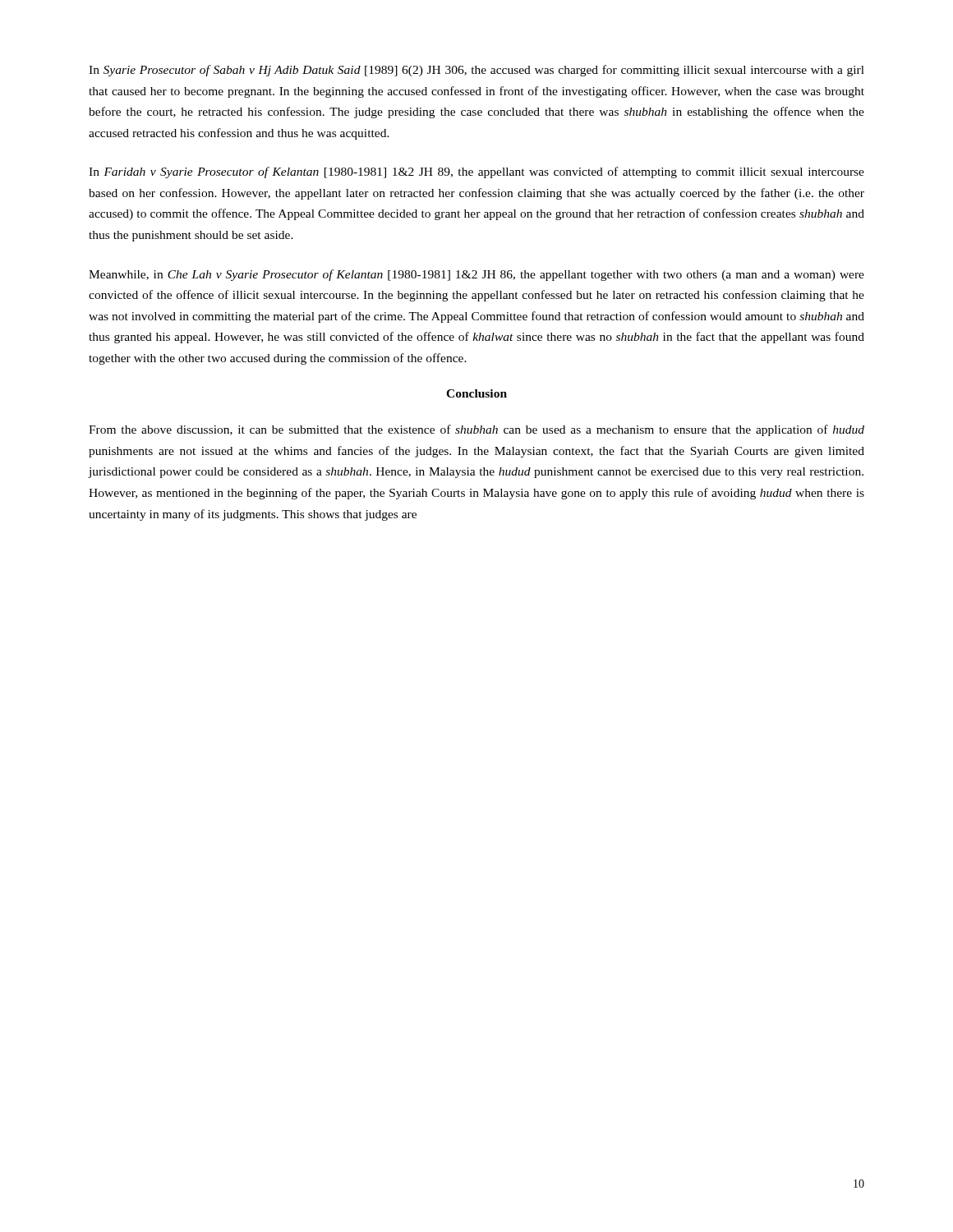Locate the text starting "From the above discussion, it can be"
This screenshot has height=1232, width=953.
(x=476, y=471)
